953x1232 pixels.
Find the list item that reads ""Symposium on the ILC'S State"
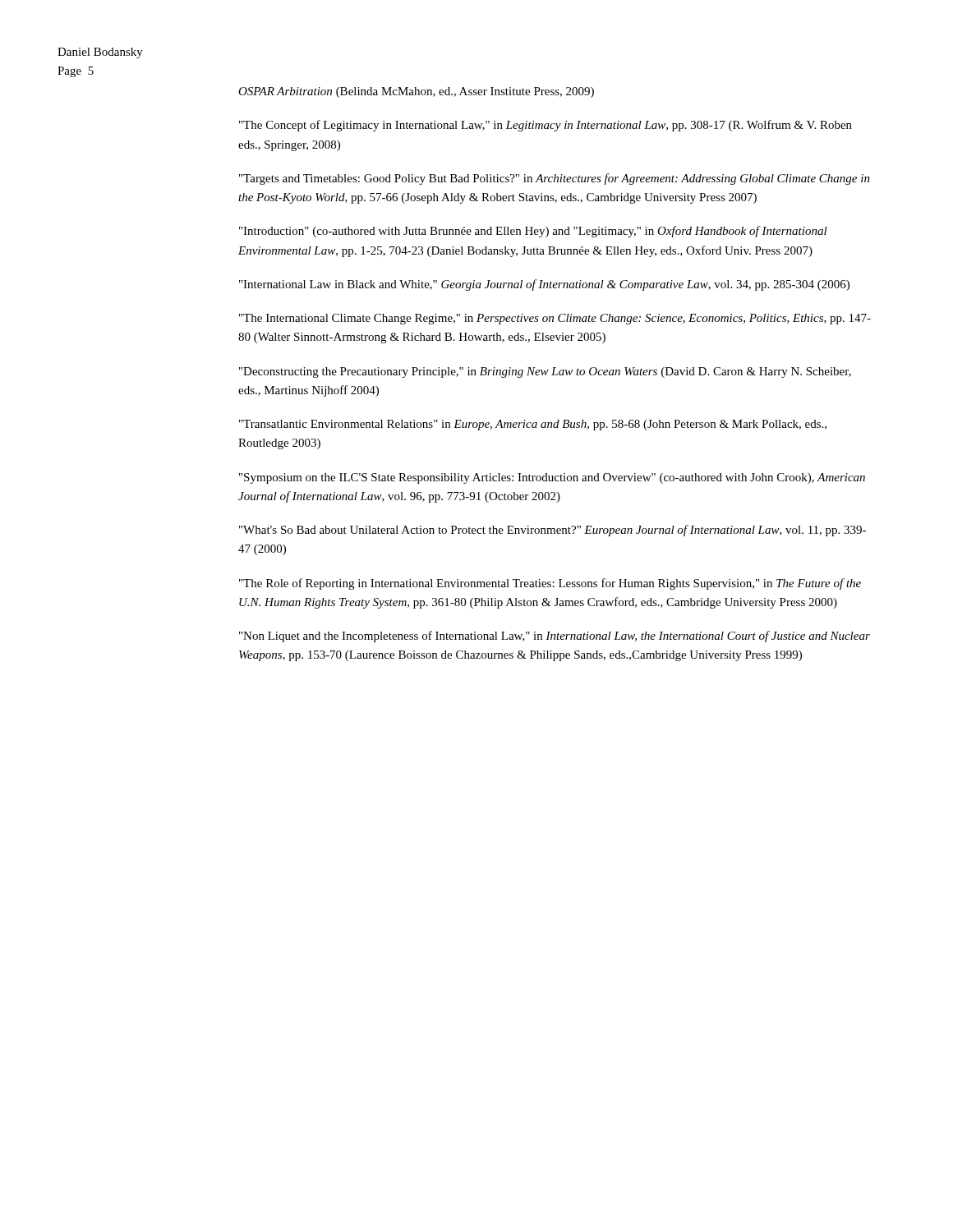[x=552, y=486]
